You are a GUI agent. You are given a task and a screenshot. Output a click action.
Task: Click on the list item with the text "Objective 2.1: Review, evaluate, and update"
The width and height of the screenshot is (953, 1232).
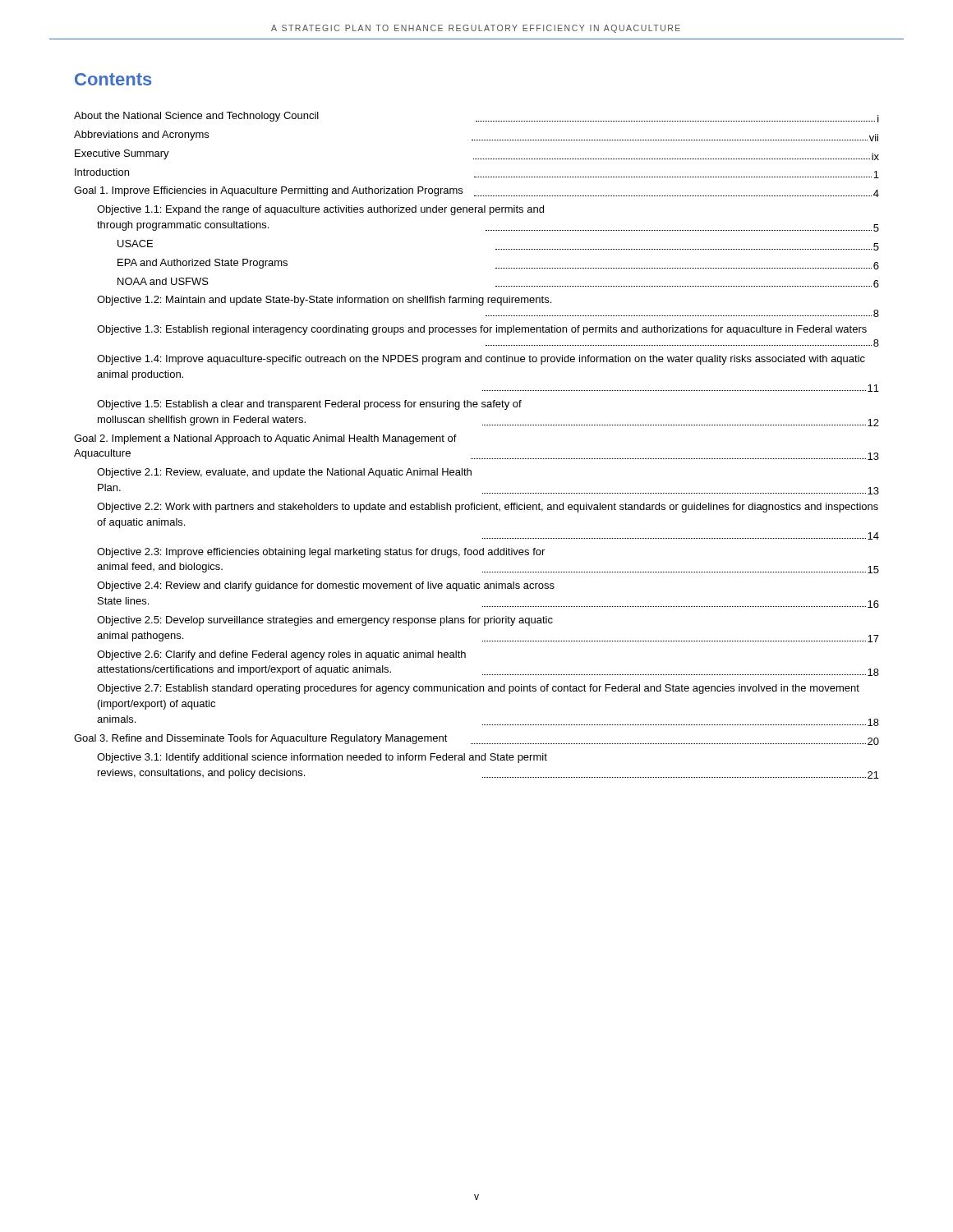pyautogui.click(x=488, y=481)
